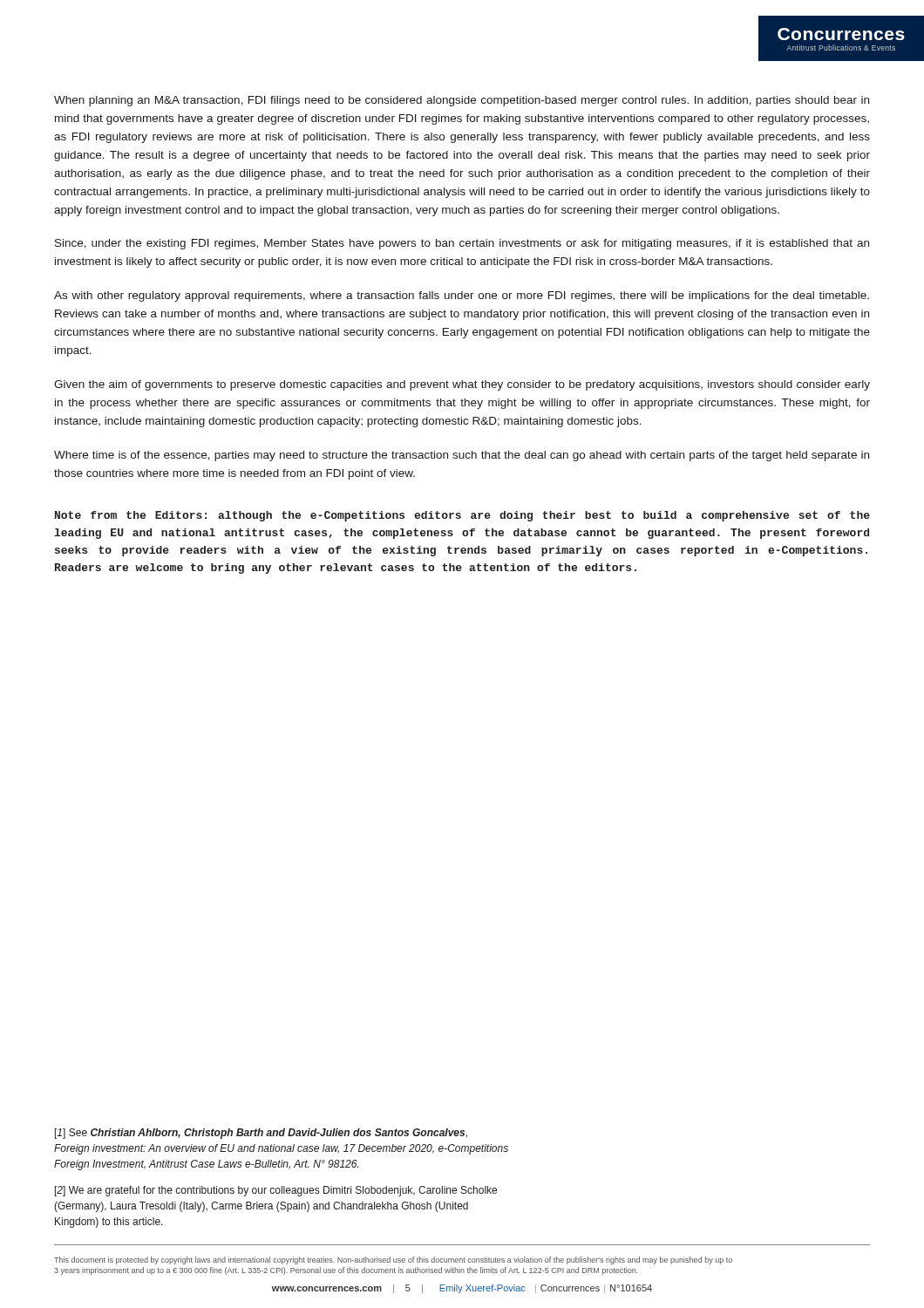The width and height of the screenshot is (924, 1308).
Task: Select the block starting "Since, under the existing FDI regimes, Member States"
Action: coord(462,252)
